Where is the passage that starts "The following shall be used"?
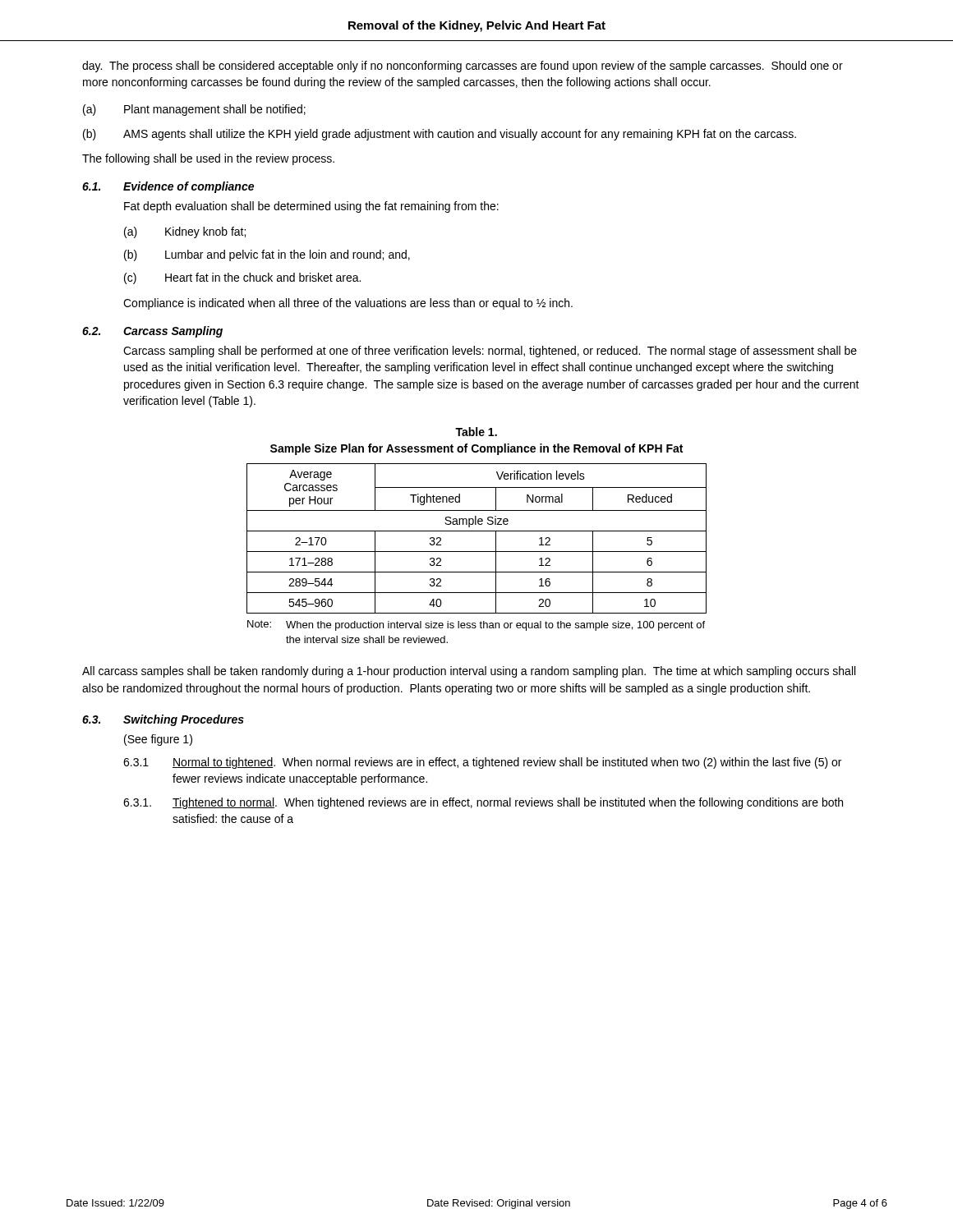This screenshot has width=953, height=1232. click(209, 159)
